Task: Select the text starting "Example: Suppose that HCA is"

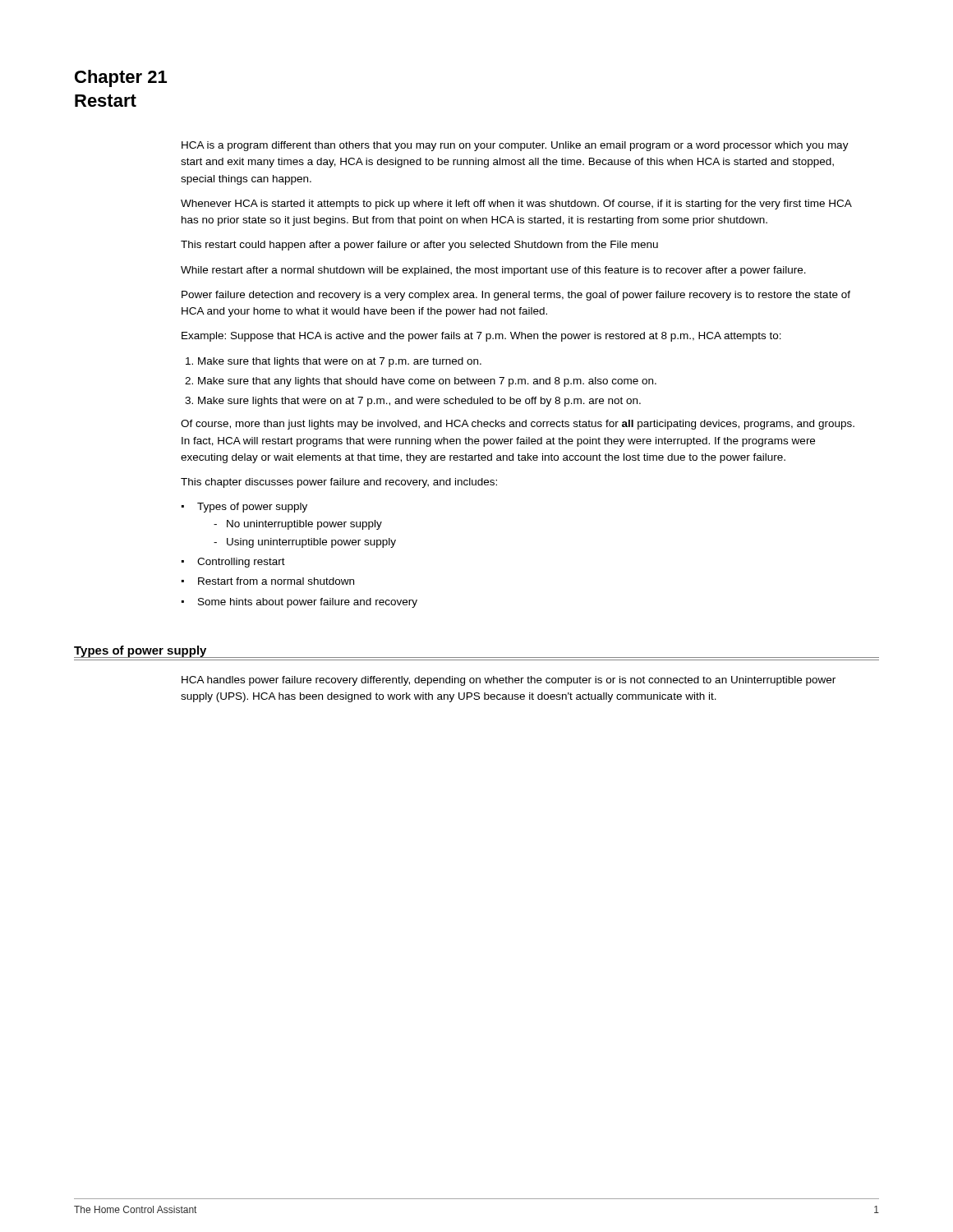Action: [481, 336]
